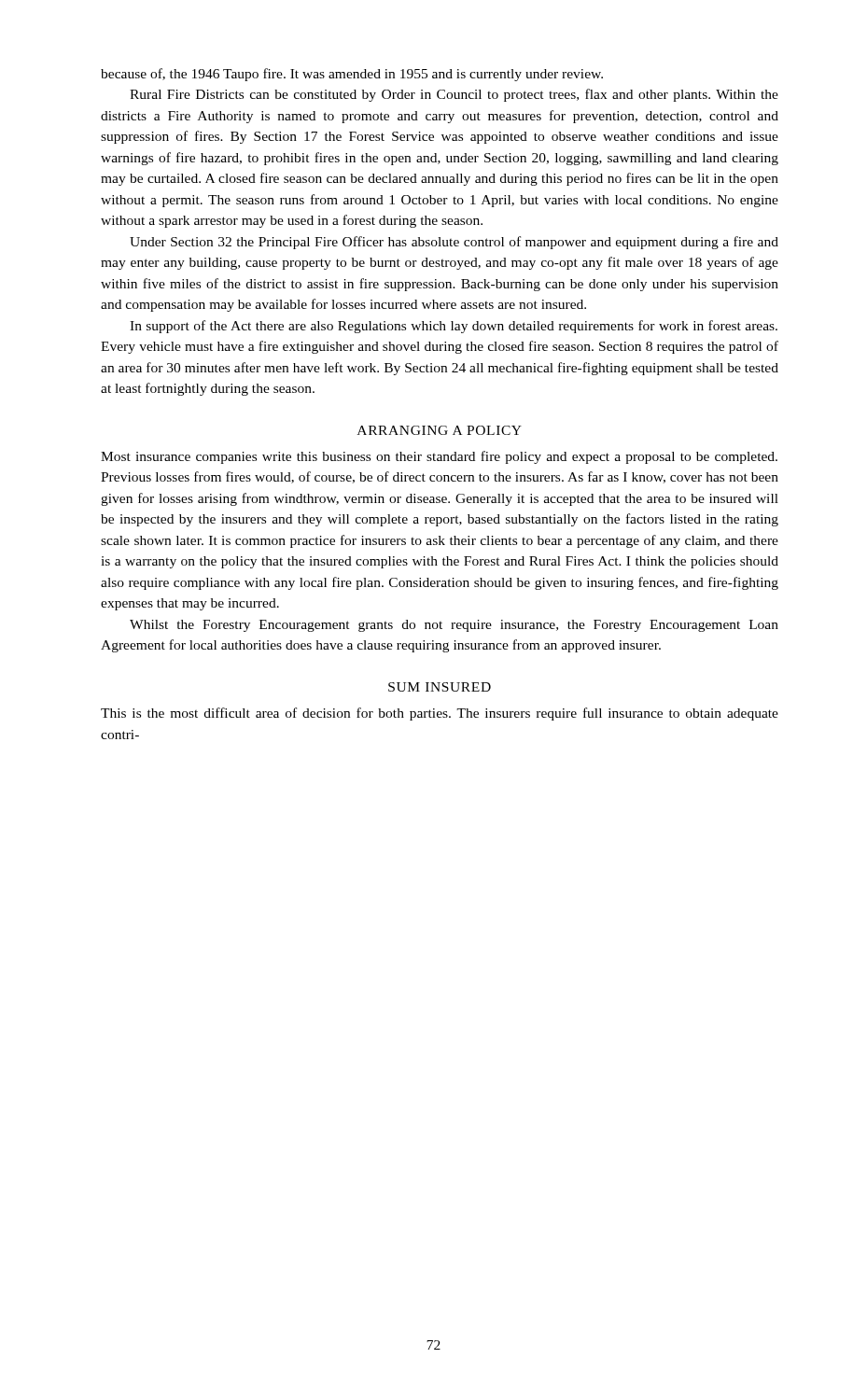Click on the section header with the text "ARRANGING A POLICY"
This screenshot has width=867, height=1400.
click(440, 429)
